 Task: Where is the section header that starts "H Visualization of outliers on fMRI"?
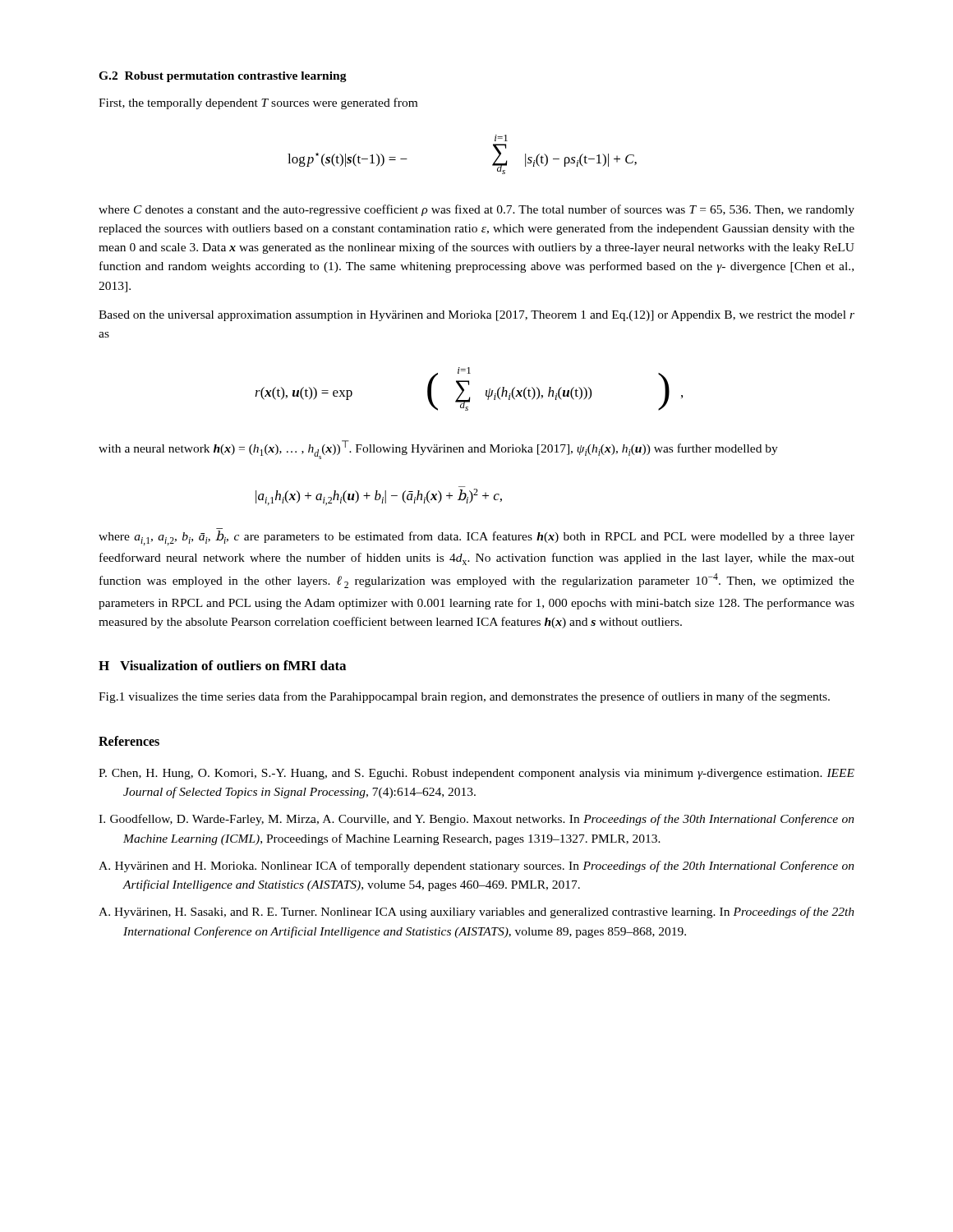point(222,666)
